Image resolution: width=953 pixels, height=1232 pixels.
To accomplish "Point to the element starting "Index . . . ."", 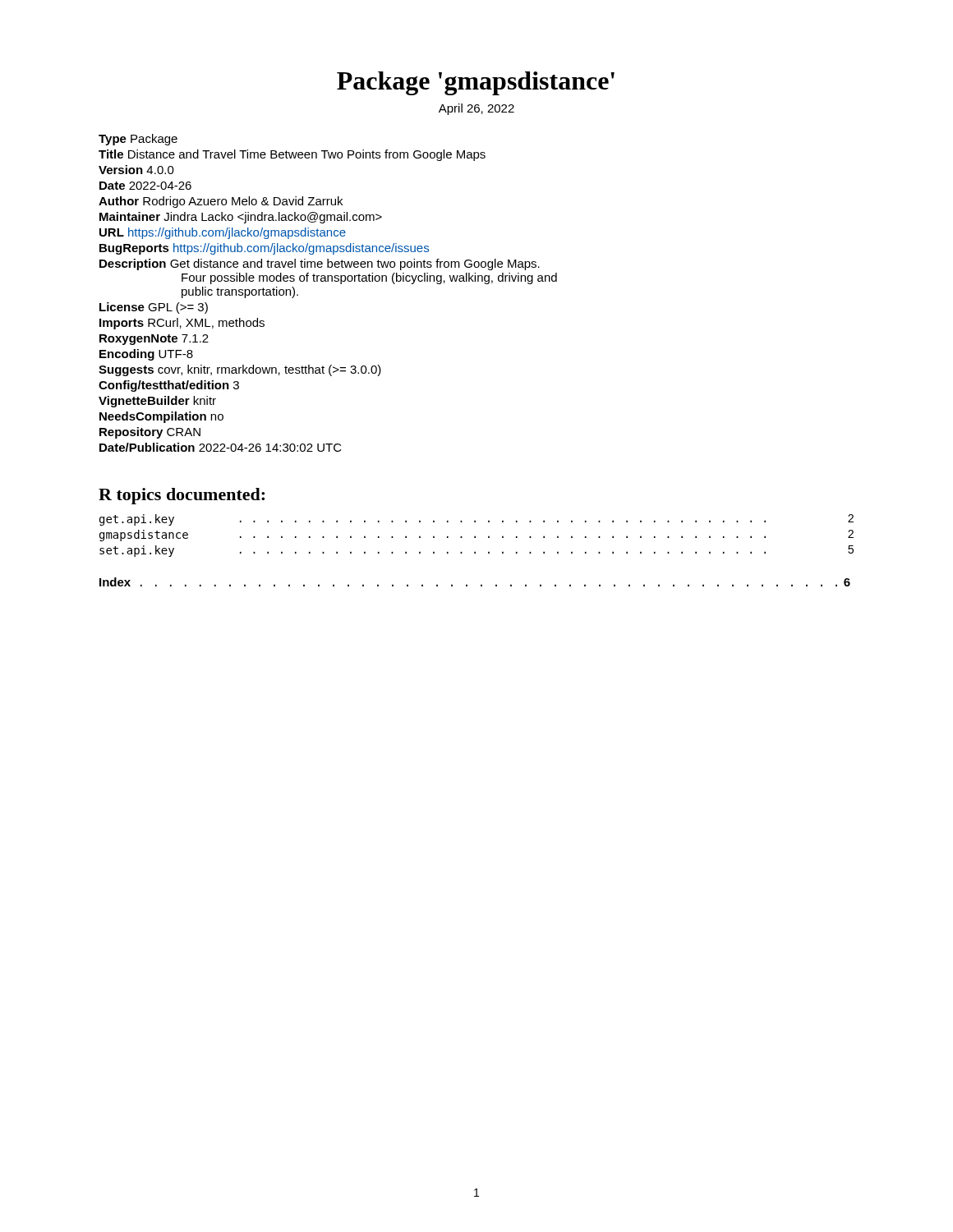I will (474, 583).
